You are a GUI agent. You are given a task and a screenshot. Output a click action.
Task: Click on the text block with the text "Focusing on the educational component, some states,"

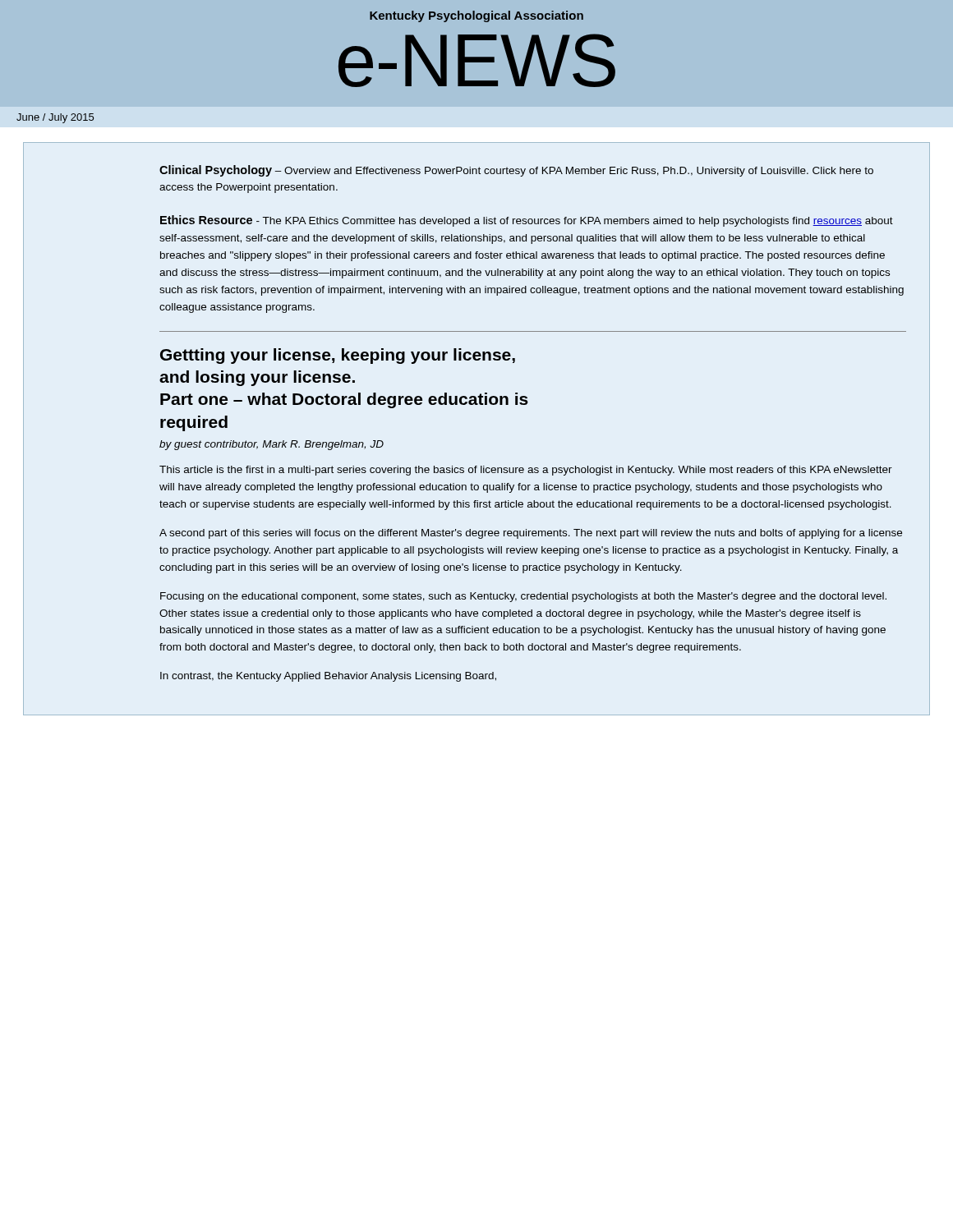pyautogui.click(x=523, y=621)
